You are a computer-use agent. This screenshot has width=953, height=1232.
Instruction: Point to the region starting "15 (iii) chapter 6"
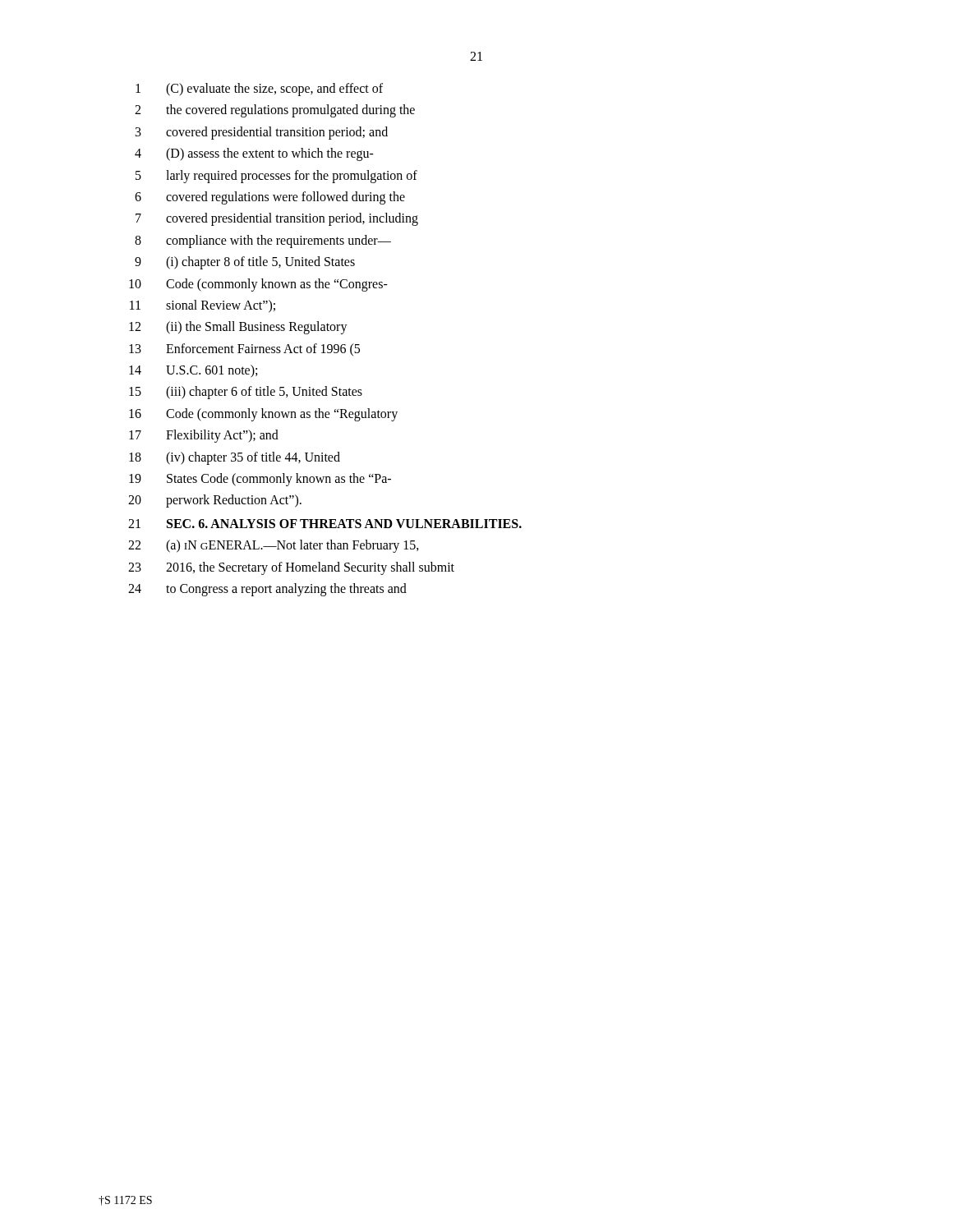pyautogui.click(x=246, y=393)
